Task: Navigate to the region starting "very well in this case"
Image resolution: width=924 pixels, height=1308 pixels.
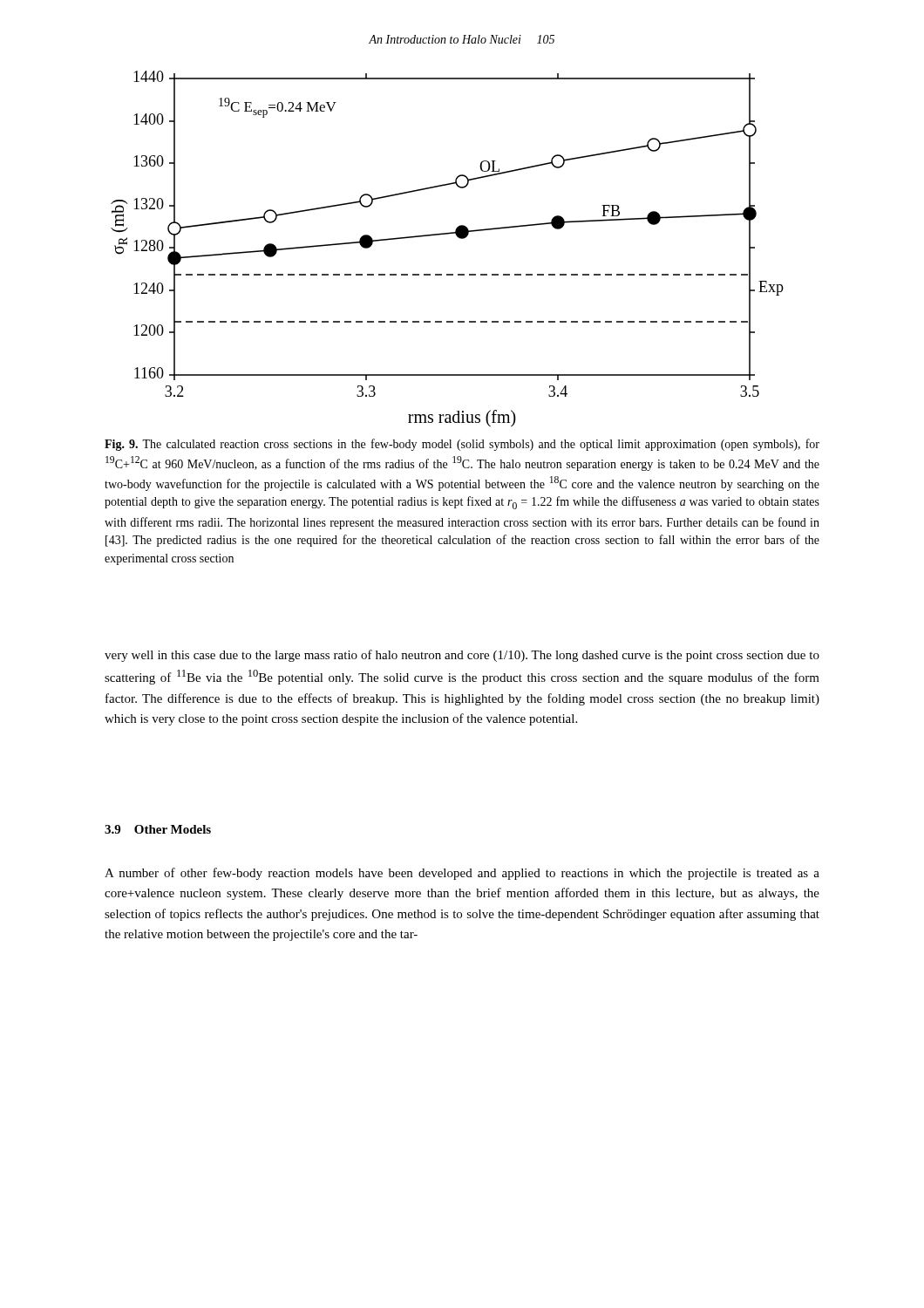Action: pos(462,687)
